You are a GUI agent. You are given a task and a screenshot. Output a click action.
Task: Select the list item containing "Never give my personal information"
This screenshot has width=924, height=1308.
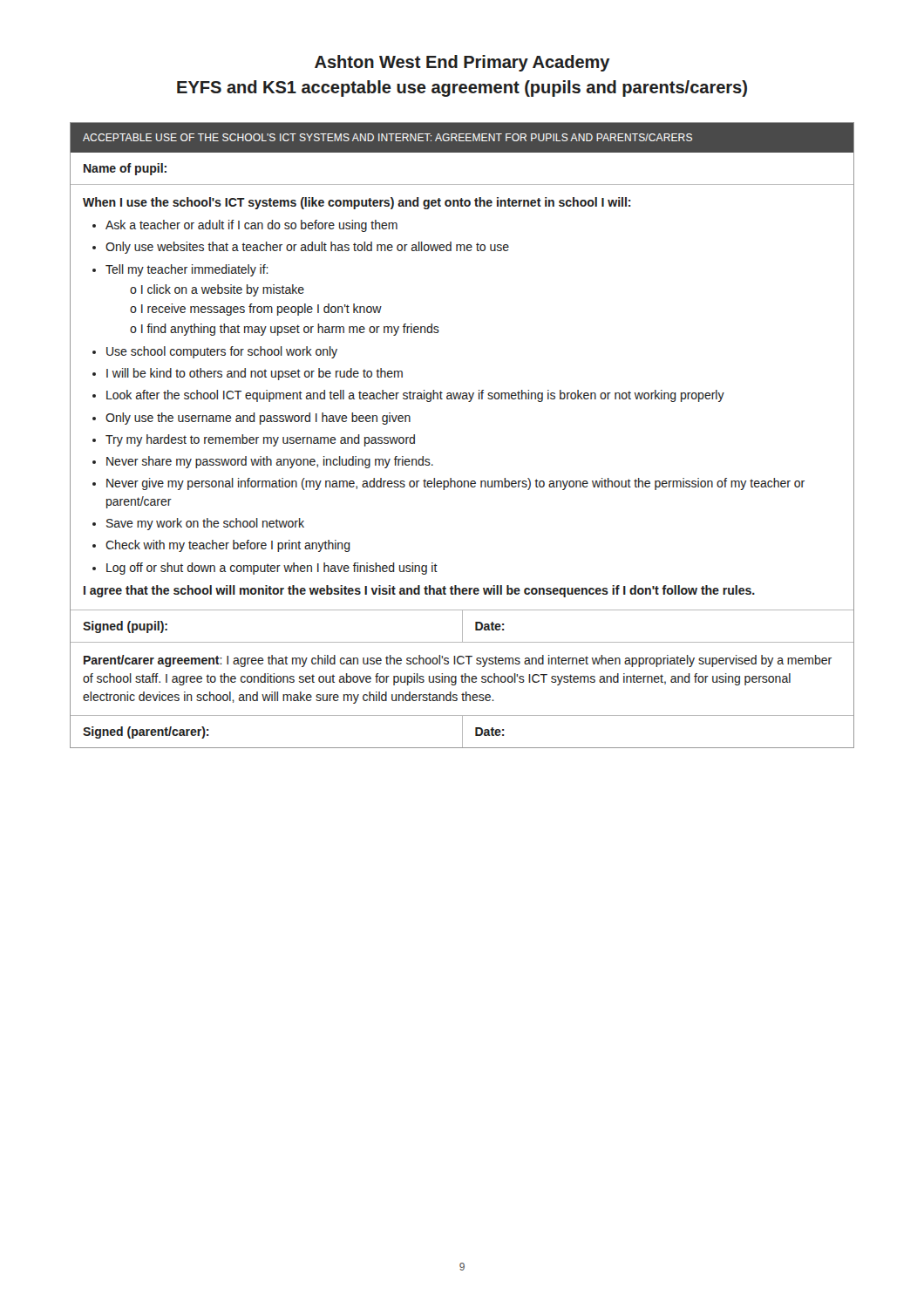point(455,492)
